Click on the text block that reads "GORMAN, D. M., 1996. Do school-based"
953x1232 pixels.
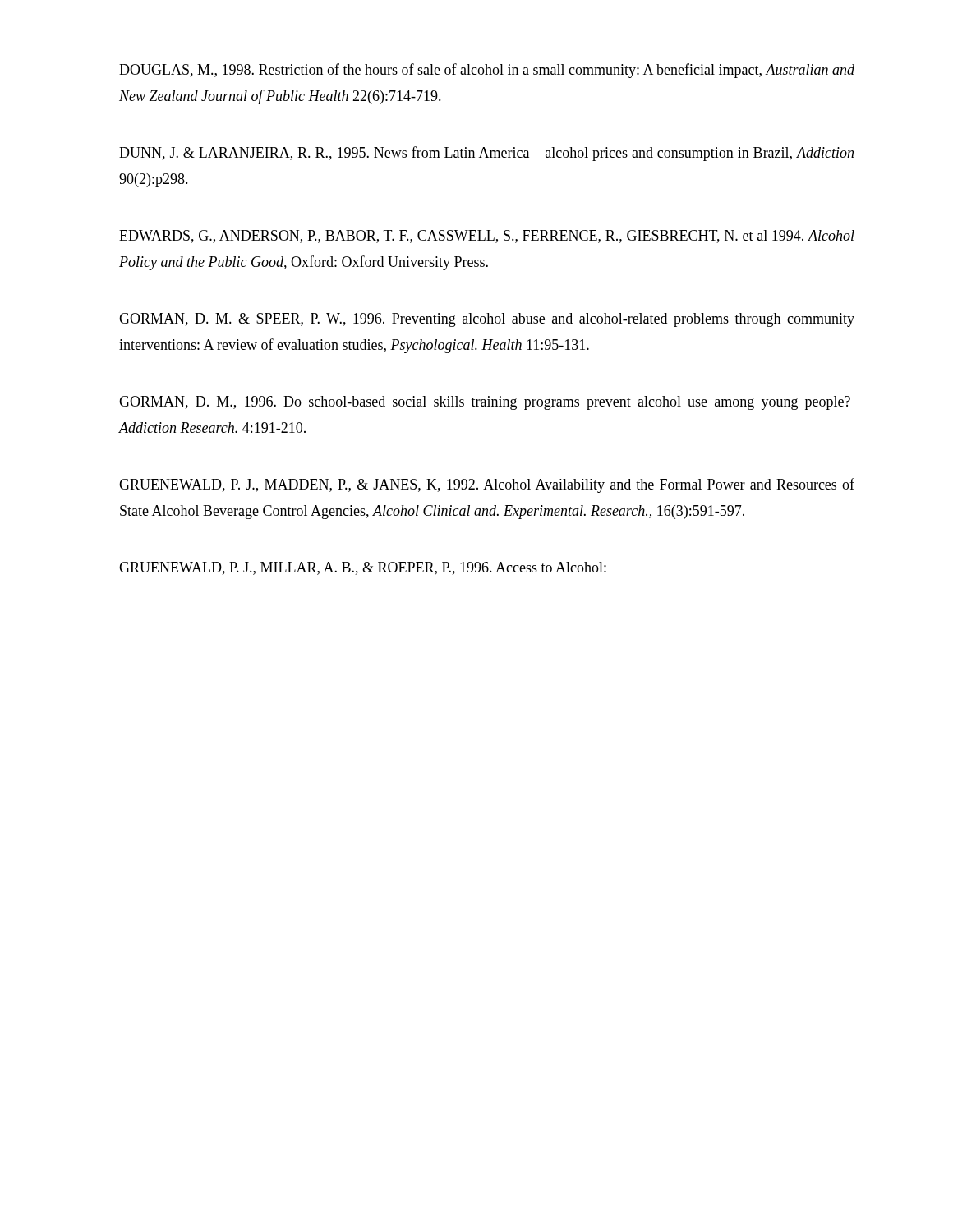[x=487, y=415]
